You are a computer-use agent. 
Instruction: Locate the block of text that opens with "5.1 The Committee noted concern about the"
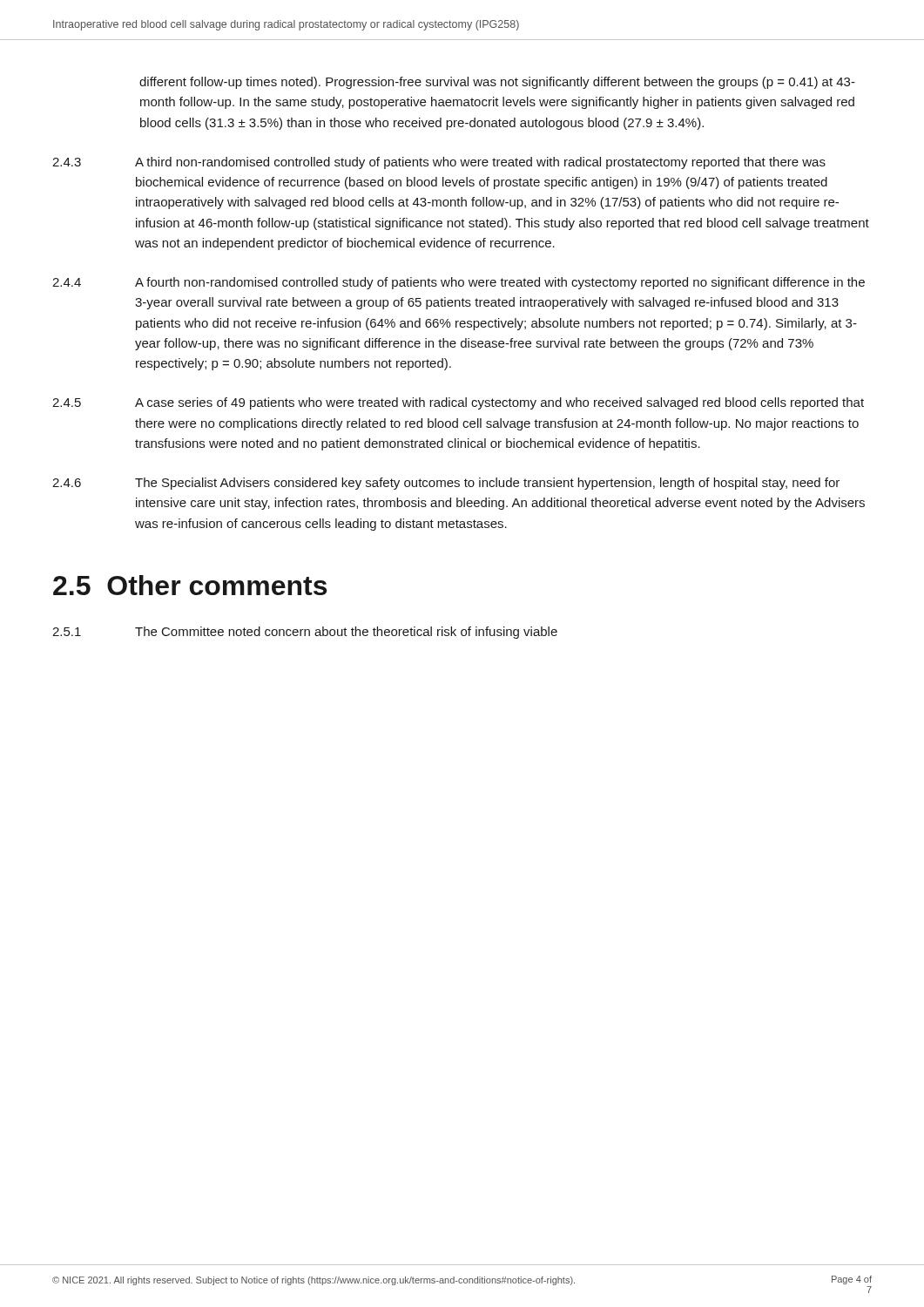point(462,631)
